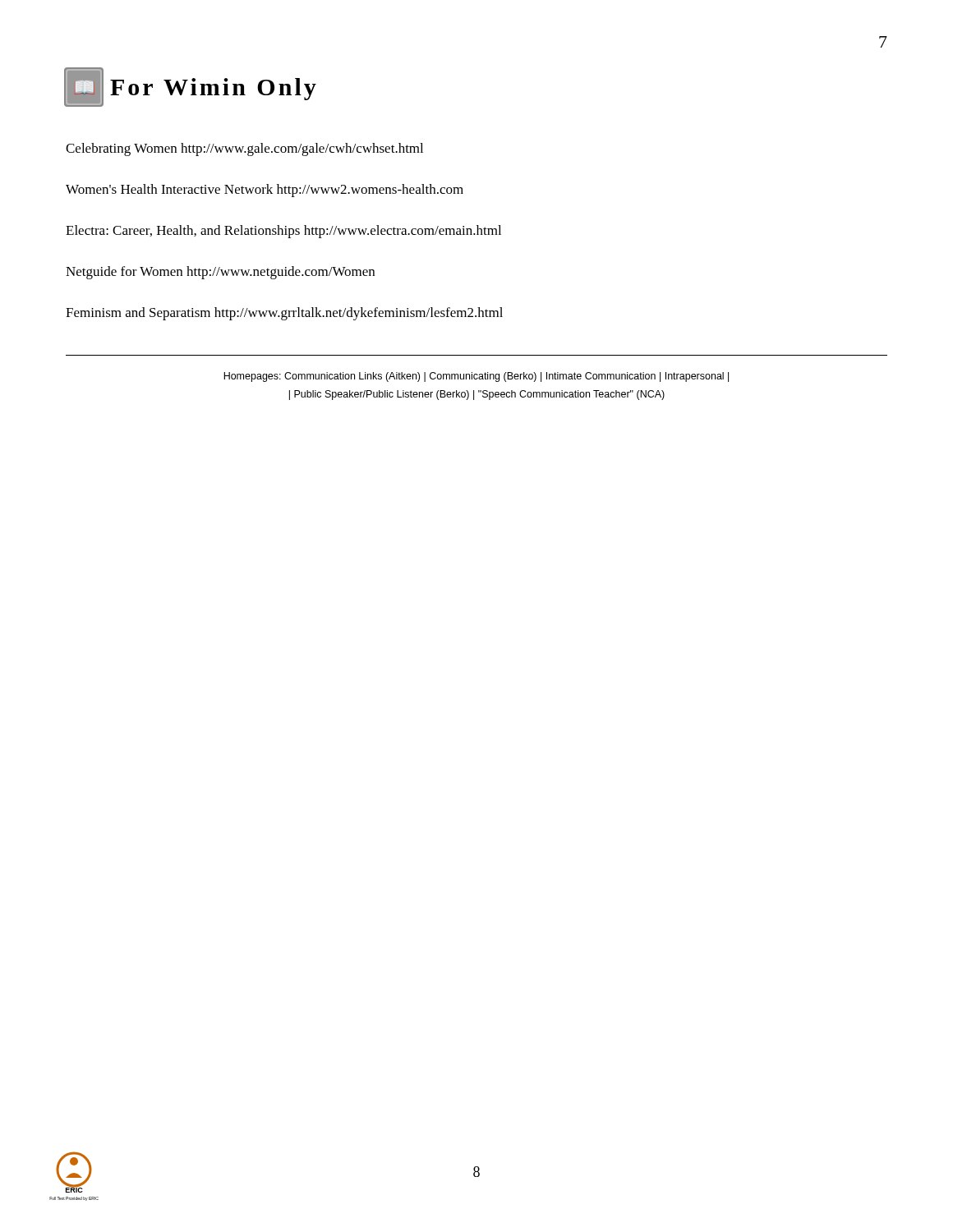This screenshot has height=1232, width=953.
Task: Locate the title
Action: [x=191, y=87]
